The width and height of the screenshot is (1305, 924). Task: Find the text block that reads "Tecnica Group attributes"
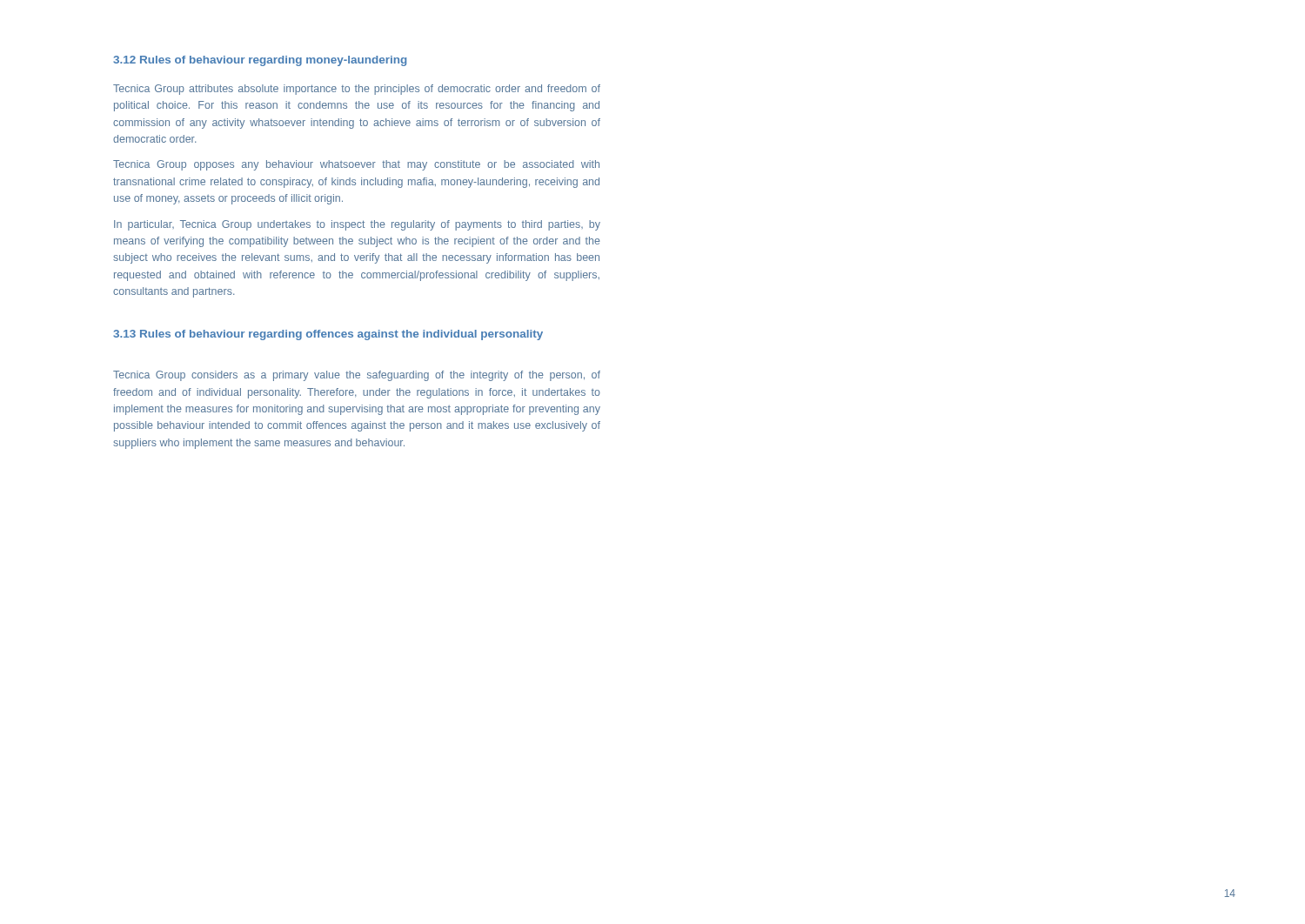[x=357, y=114]
